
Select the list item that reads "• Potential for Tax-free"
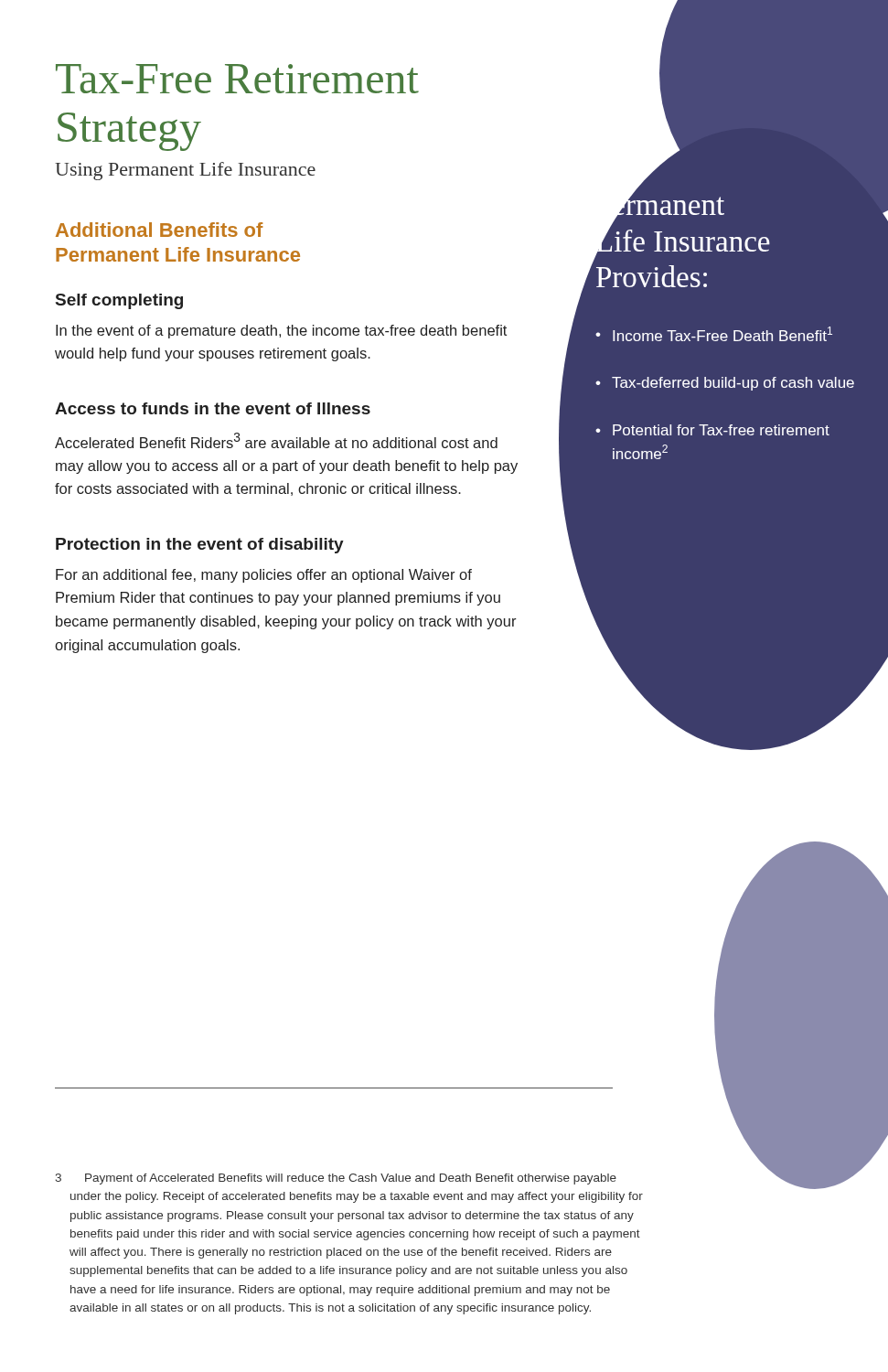[x=712, y=441]
